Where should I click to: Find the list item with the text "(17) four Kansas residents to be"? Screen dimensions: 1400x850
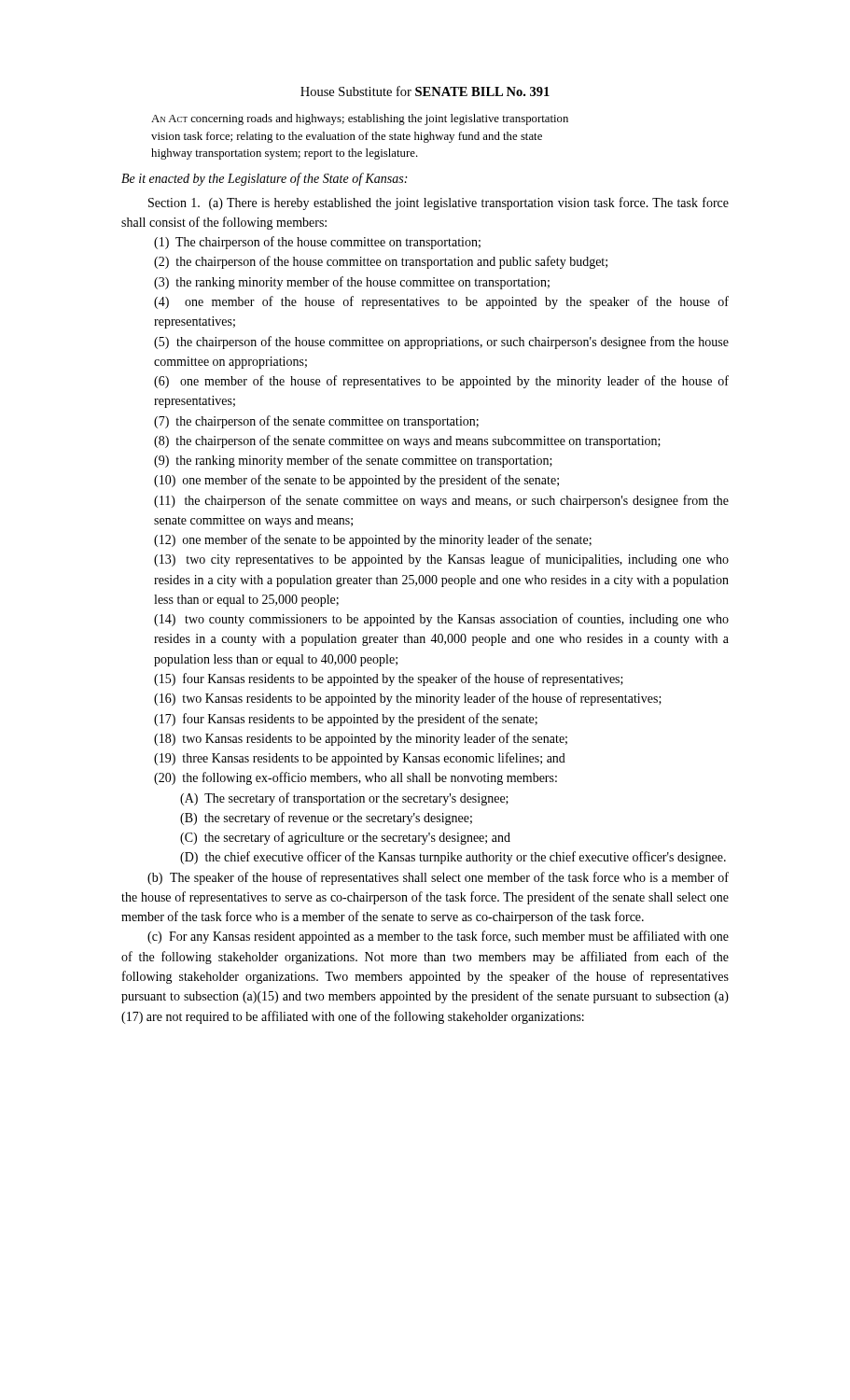pyautogui.click(x=346, y=719)
